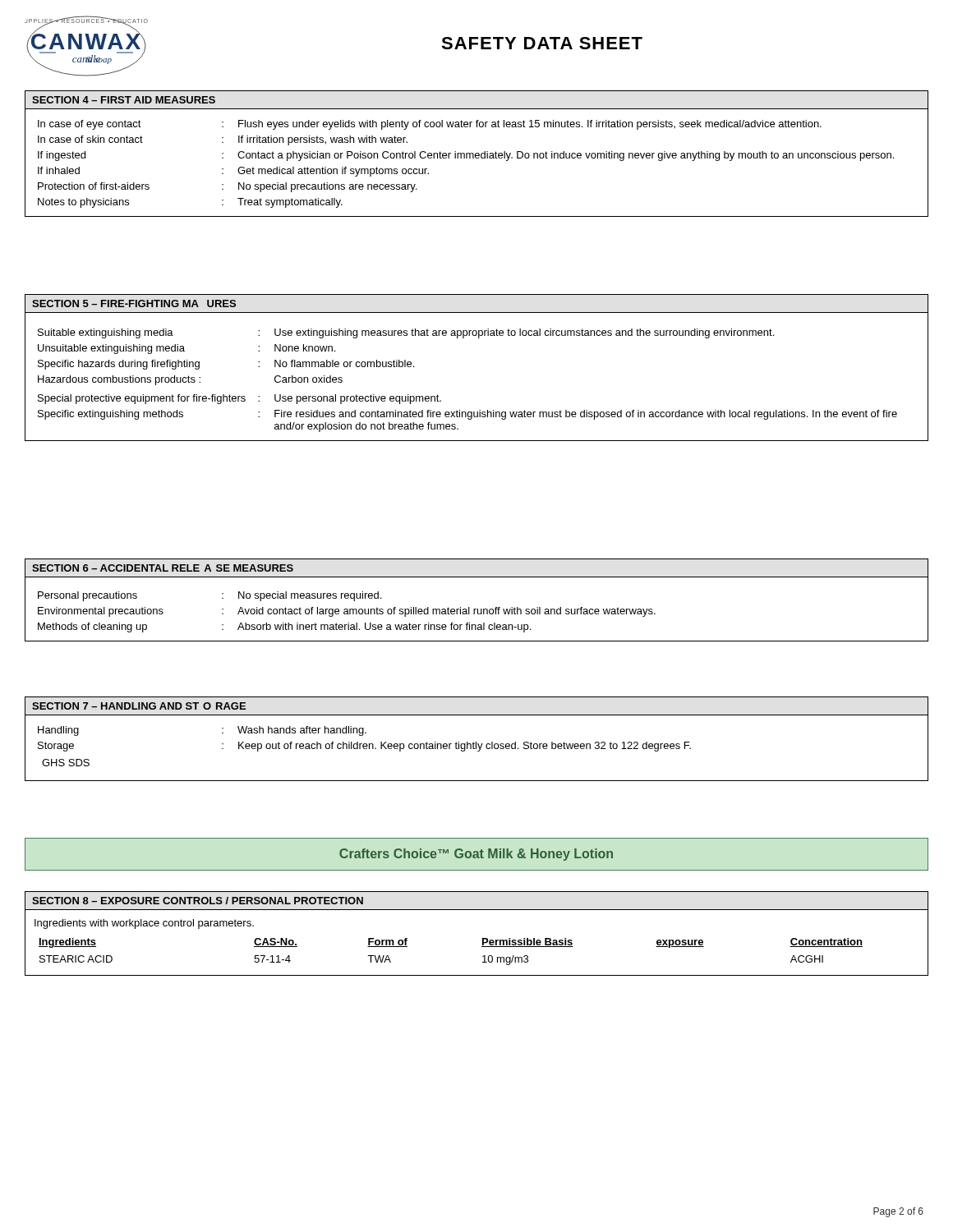Click on the table containing "Wash hands after handling."
The width and height of the screenshot is (953, 1232).
tap(476, 738)
